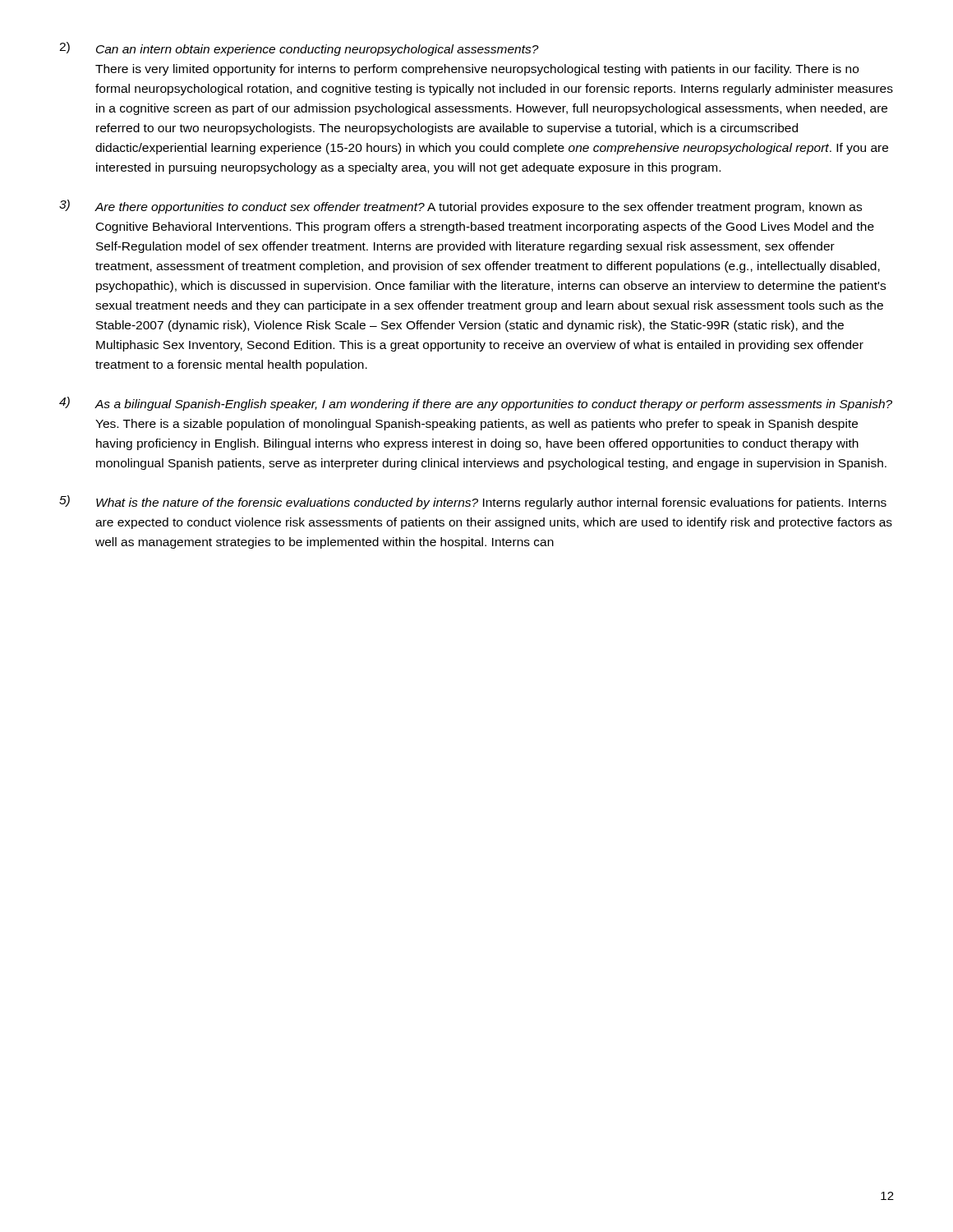
Task: Find the list item that says "4) As a bilingual Spanish-English"
Action: (476, 434)
